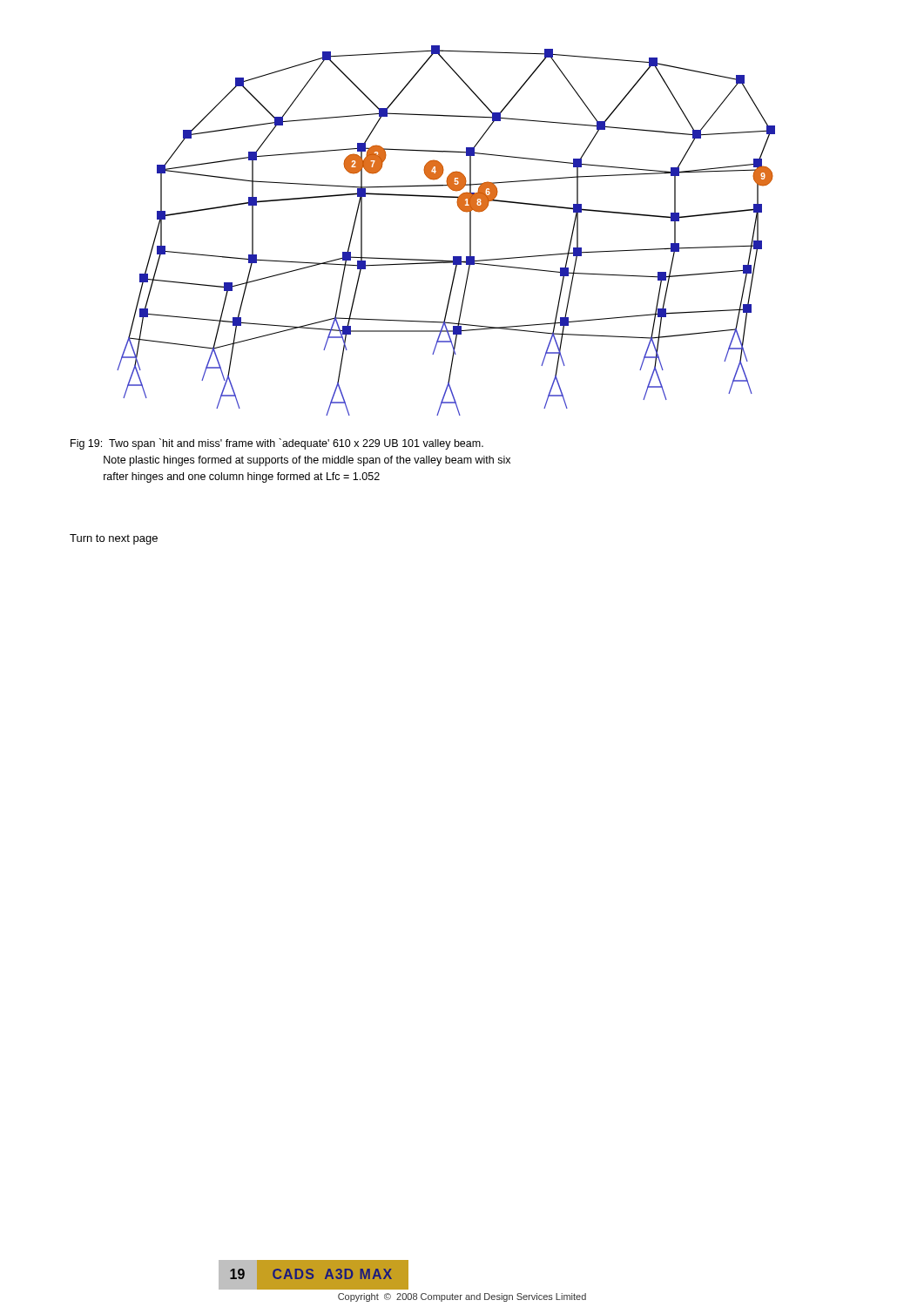This screenshot has height=1307, width=924.
Task: Navigate to the element starting "Fig 19: Two span `hit and miss'"
Action: tap(290, 460)
